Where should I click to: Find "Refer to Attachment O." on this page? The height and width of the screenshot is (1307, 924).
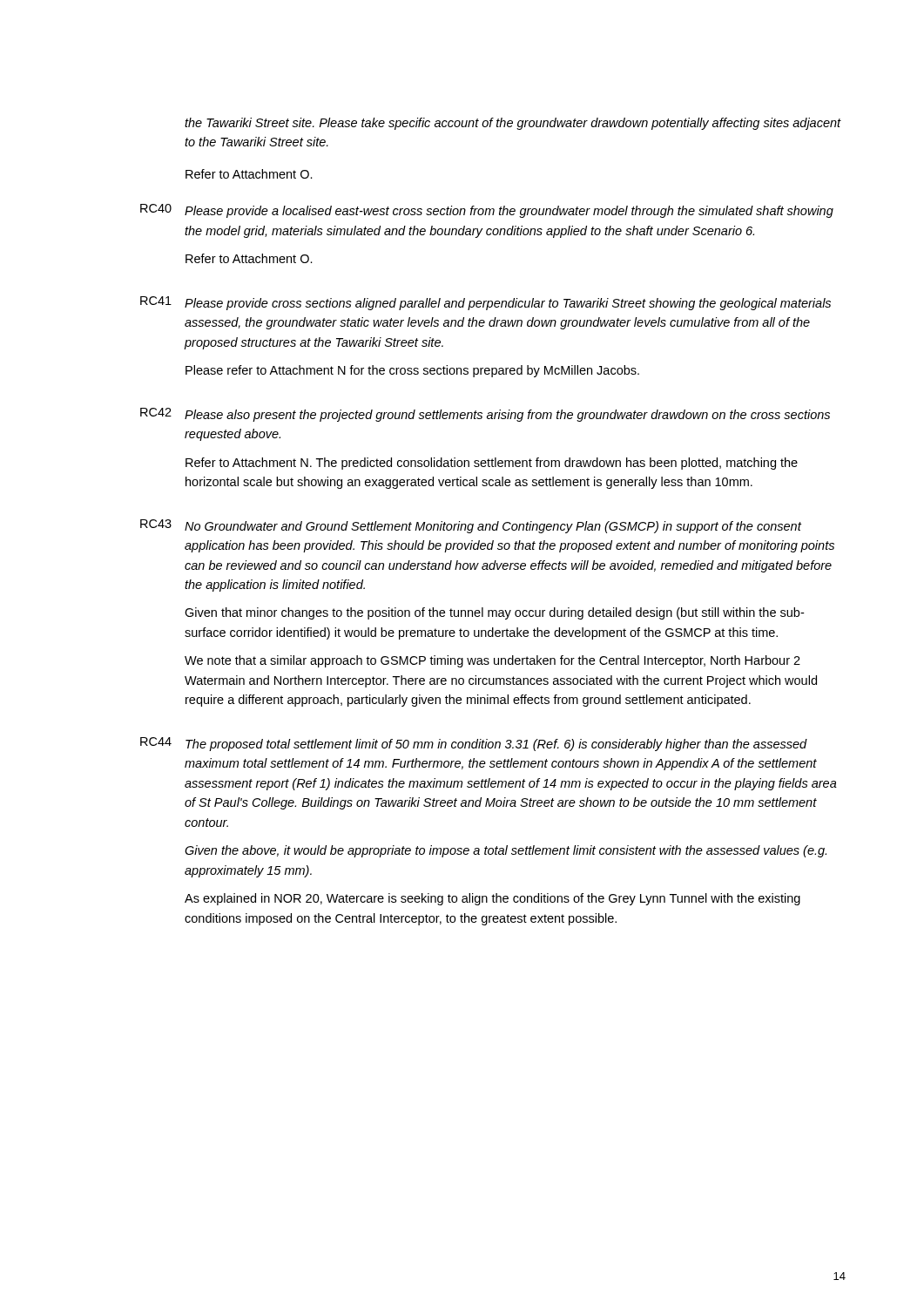tap(249, 174)
